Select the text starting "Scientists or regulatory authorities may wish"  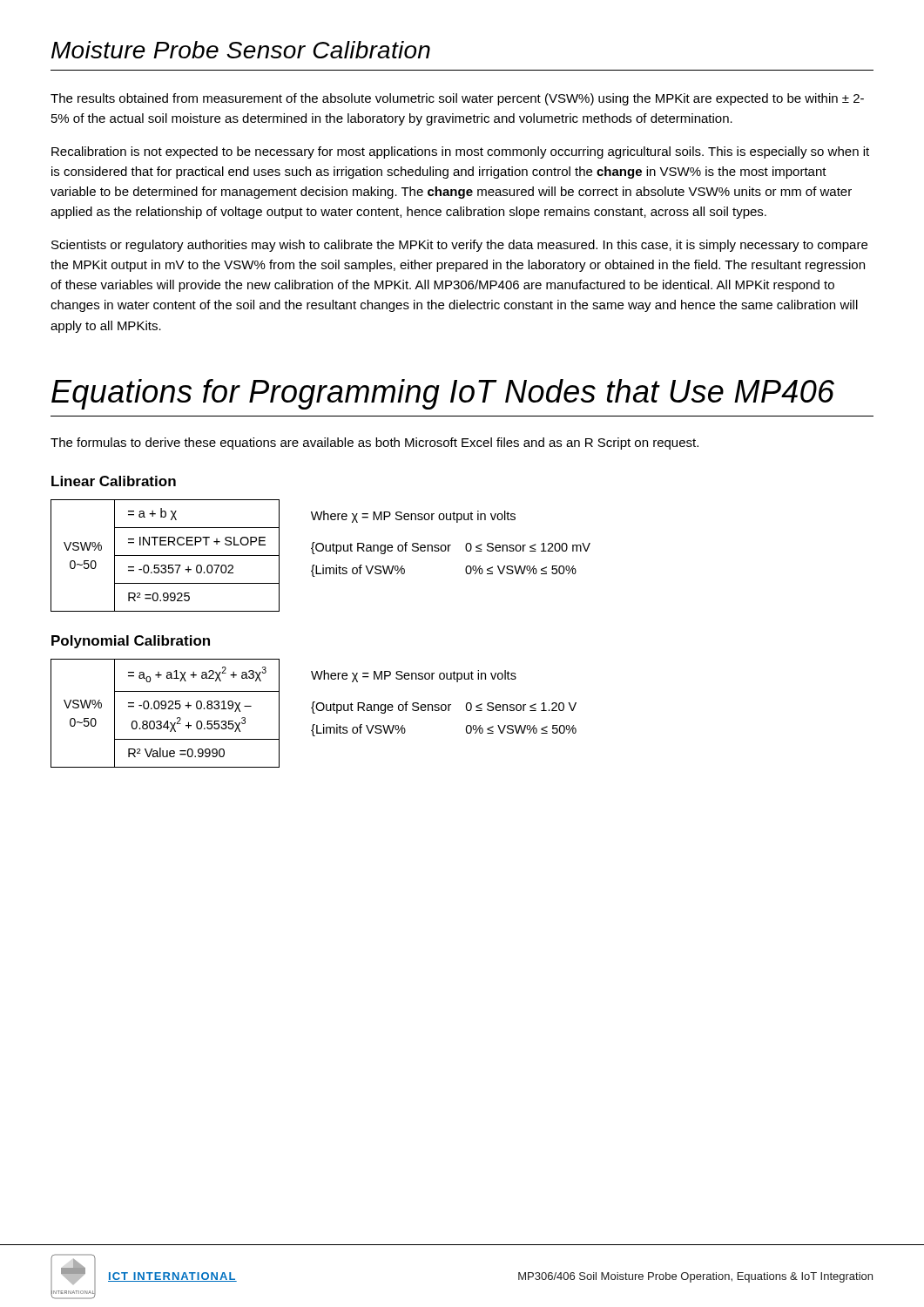[459, 284]
